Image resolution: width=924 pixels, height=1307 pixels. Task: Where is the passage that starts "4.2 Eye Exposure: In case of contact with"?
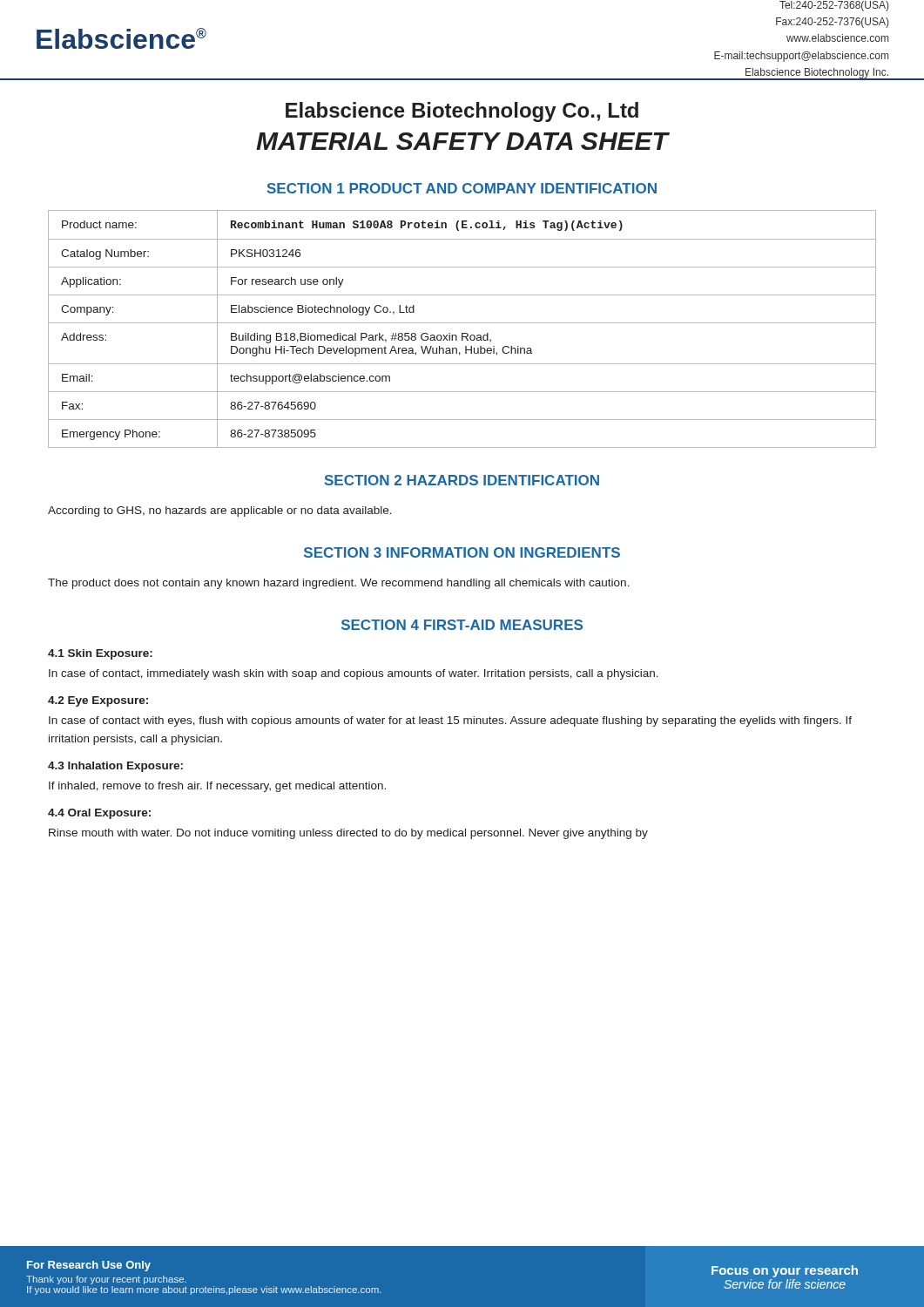462,721
